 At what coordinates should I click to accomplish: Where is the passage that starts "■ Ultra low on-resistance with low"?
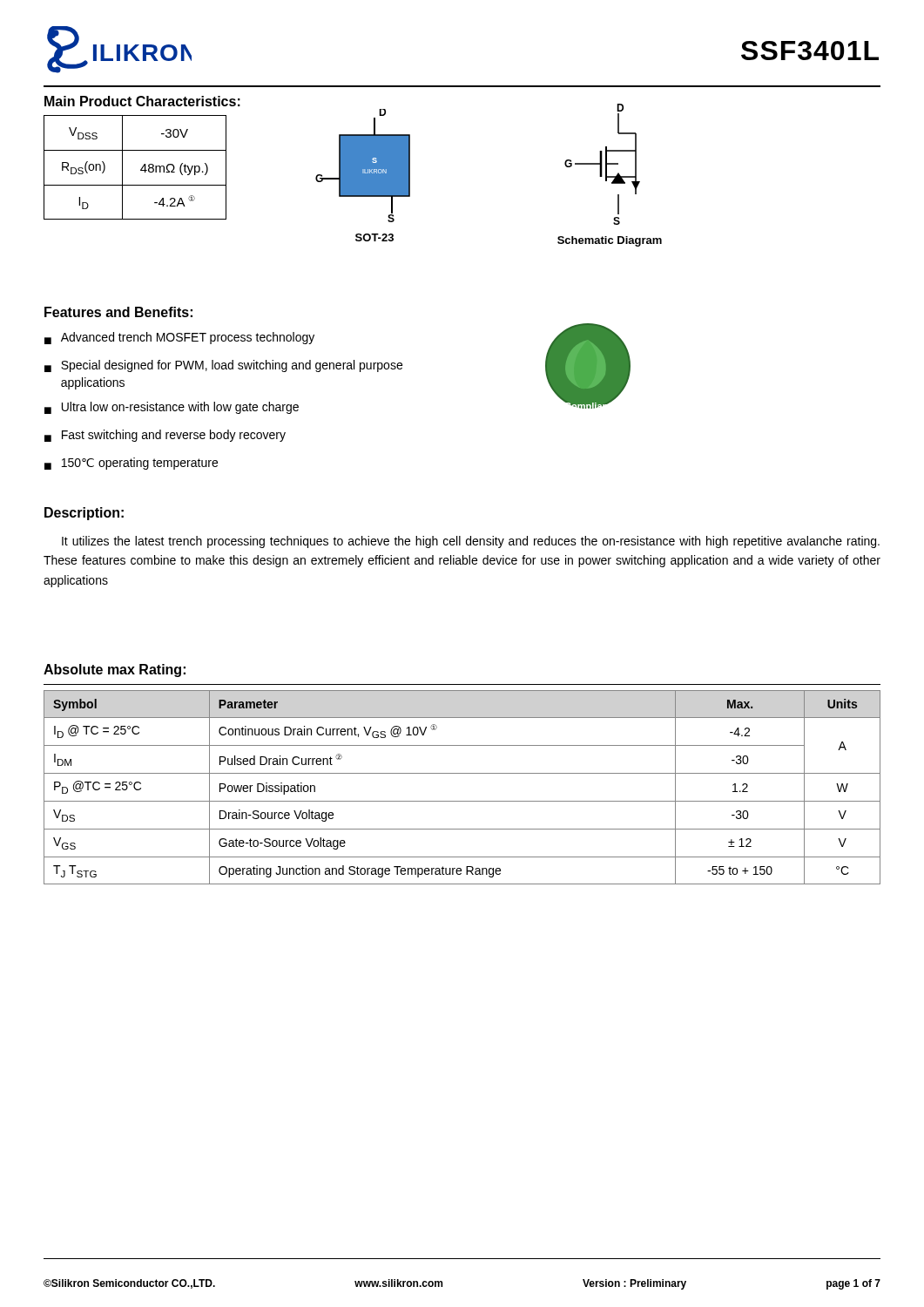point(171,409)
